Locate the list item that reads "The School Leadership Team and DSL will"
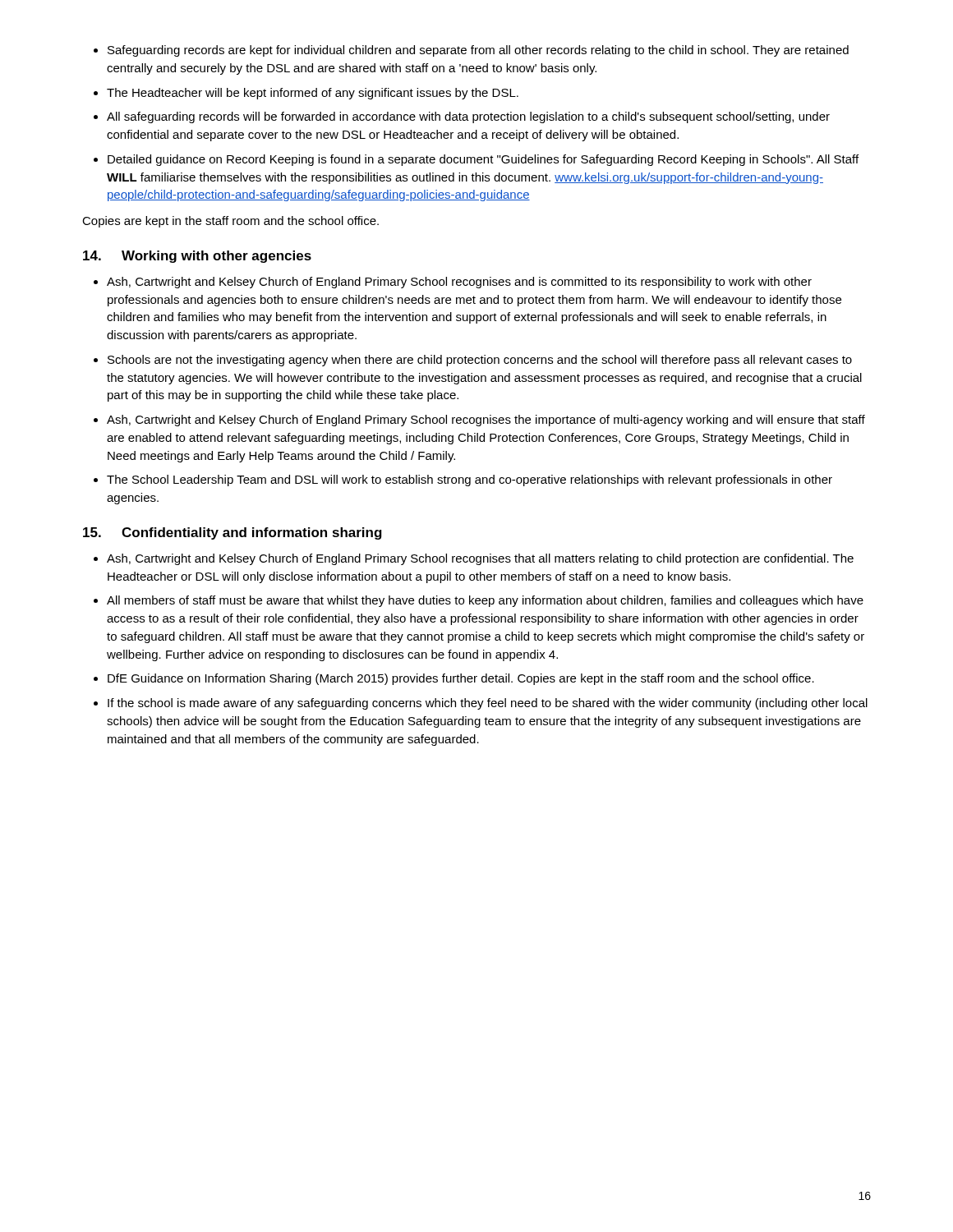This screenshot has width=953, height=1232. tap(489, 489)
